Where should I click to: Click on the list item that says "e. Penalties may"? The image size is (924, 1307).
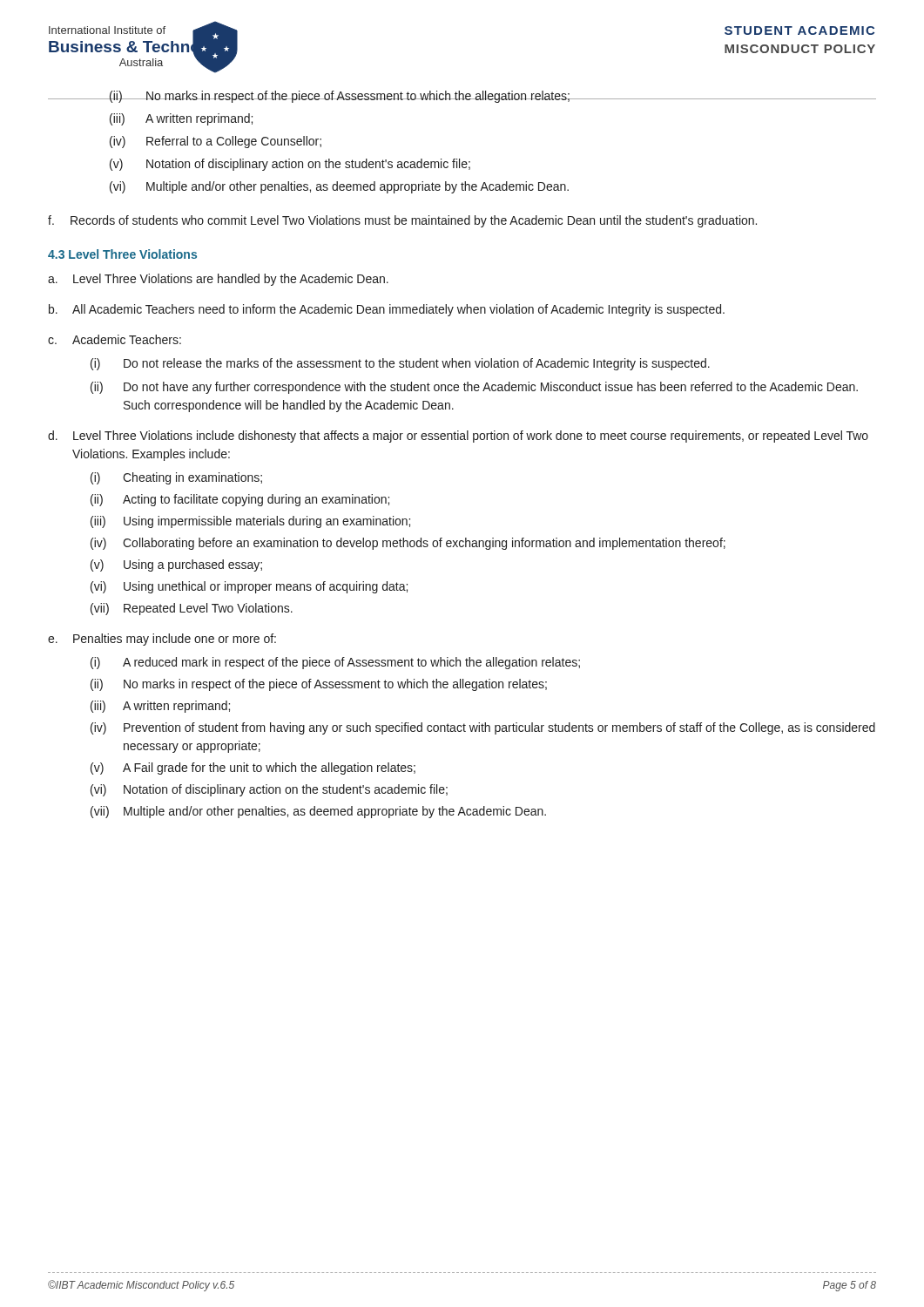(x=462, y=725)
